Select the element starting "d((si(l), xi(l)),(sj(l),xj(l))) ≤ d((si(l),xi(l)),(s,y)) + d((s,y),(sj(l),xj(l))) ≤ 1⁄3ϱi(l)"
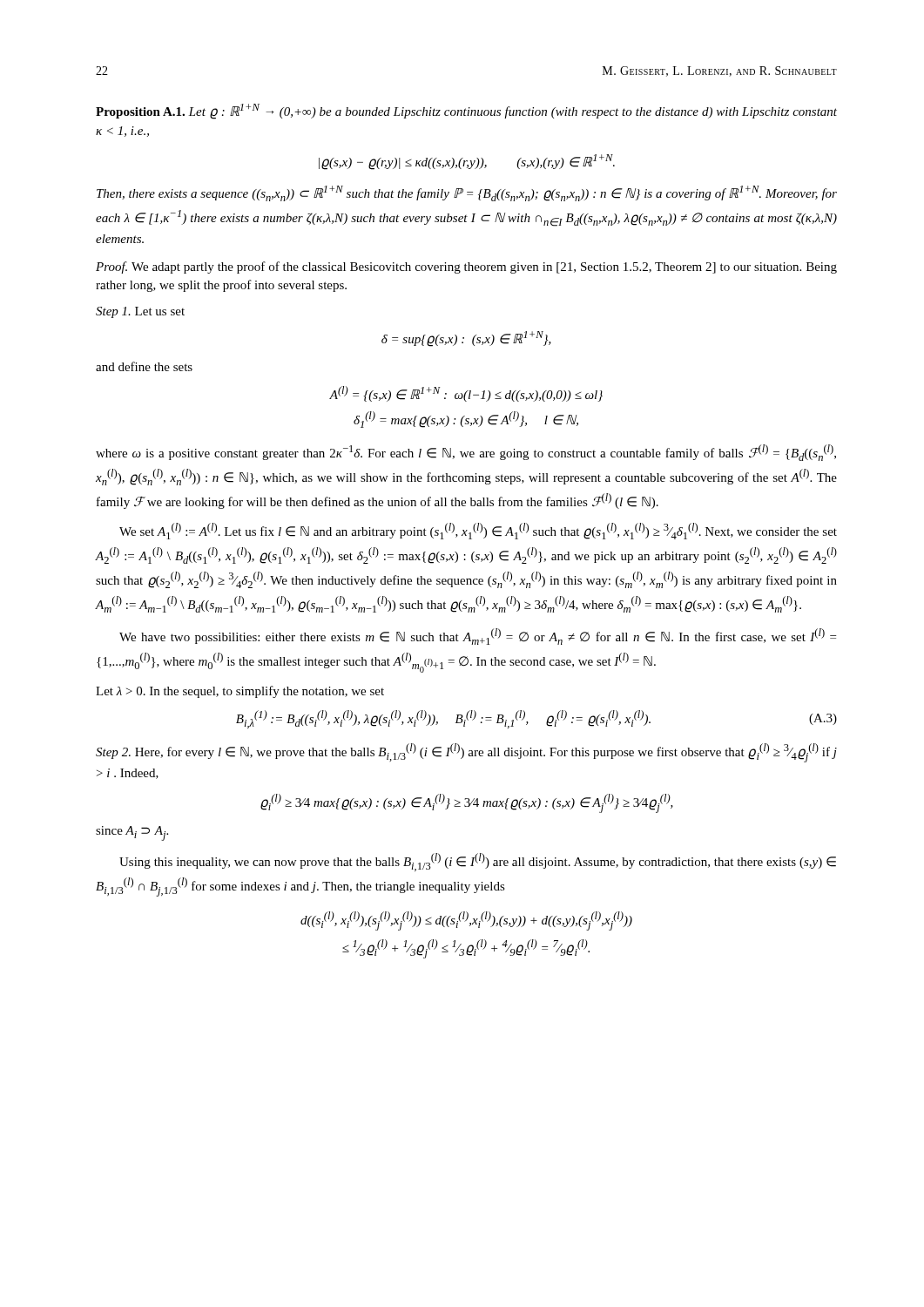Image resolution: width=924 pixels, height=1307 pixels. pos(466,934)
